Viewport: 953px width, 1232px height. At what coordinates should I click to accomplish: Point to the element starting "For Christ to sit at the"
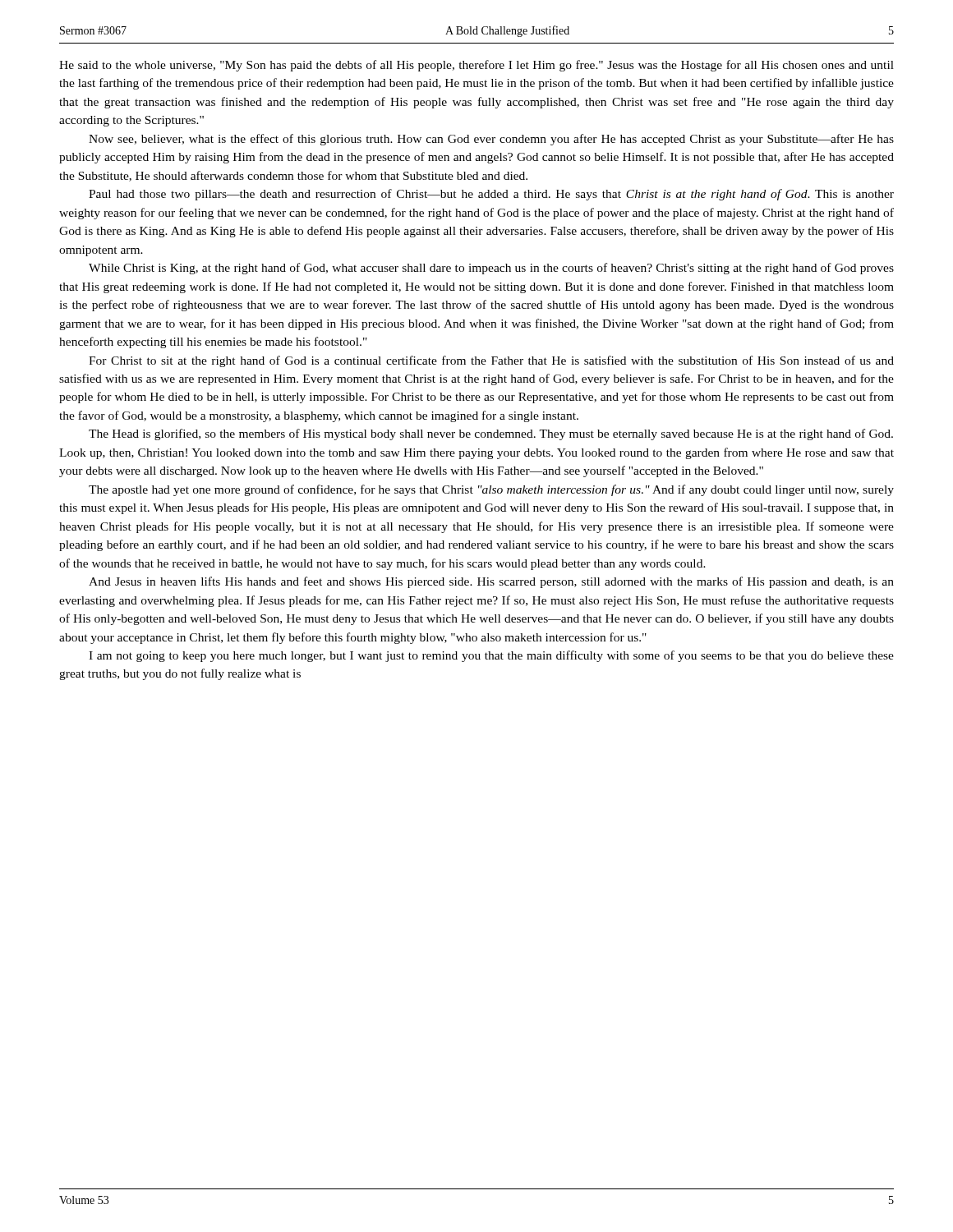coord(476,388)
